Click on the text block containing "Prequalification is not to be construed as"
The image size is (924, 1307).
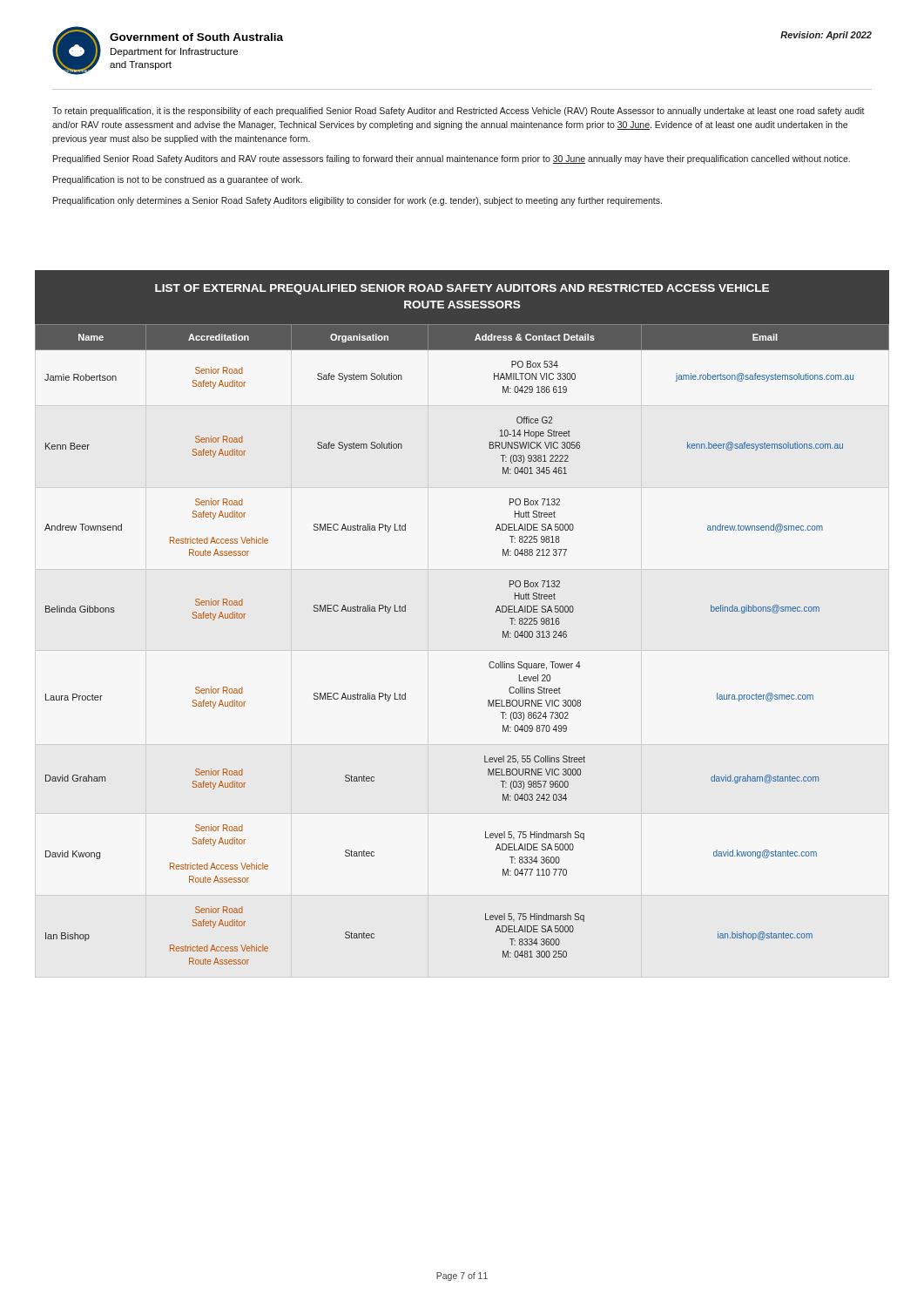(178, 179)
